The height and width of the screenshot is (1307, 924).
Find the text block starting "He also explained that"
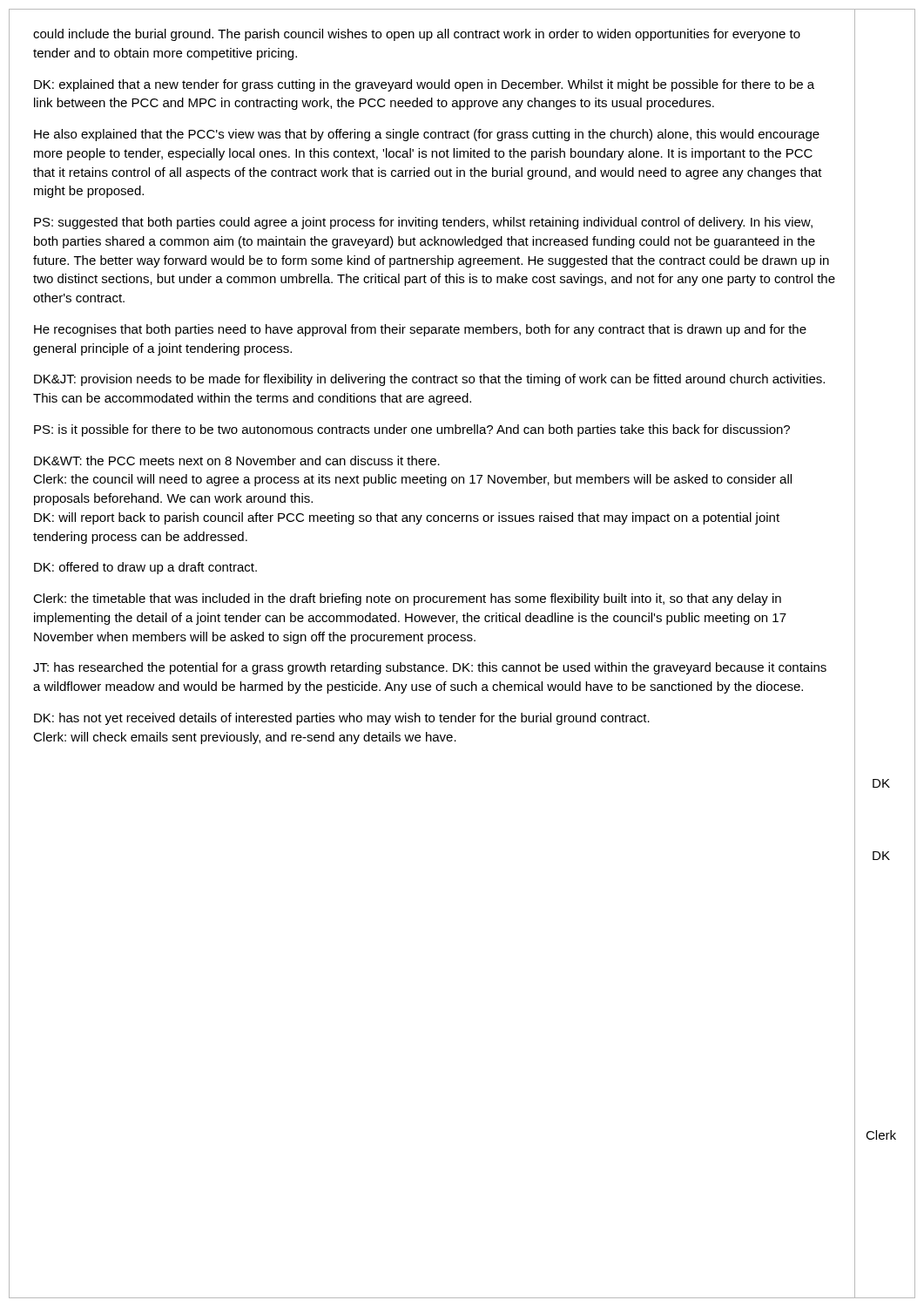pyautogui.click(x=427, y=162)
